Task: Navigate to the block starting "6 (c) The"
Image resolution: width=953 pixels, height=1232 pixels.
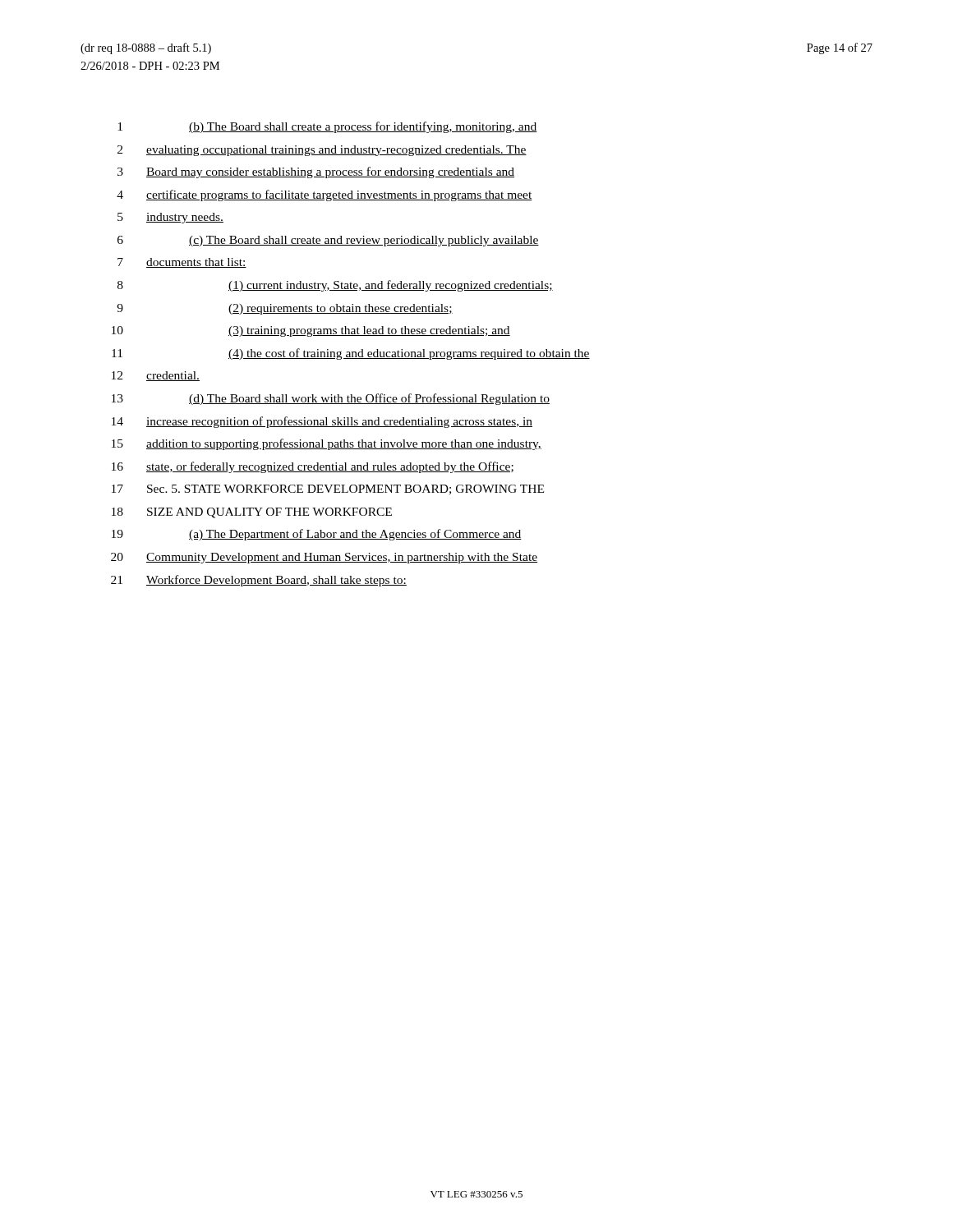Action: click(x=476, y=240)
